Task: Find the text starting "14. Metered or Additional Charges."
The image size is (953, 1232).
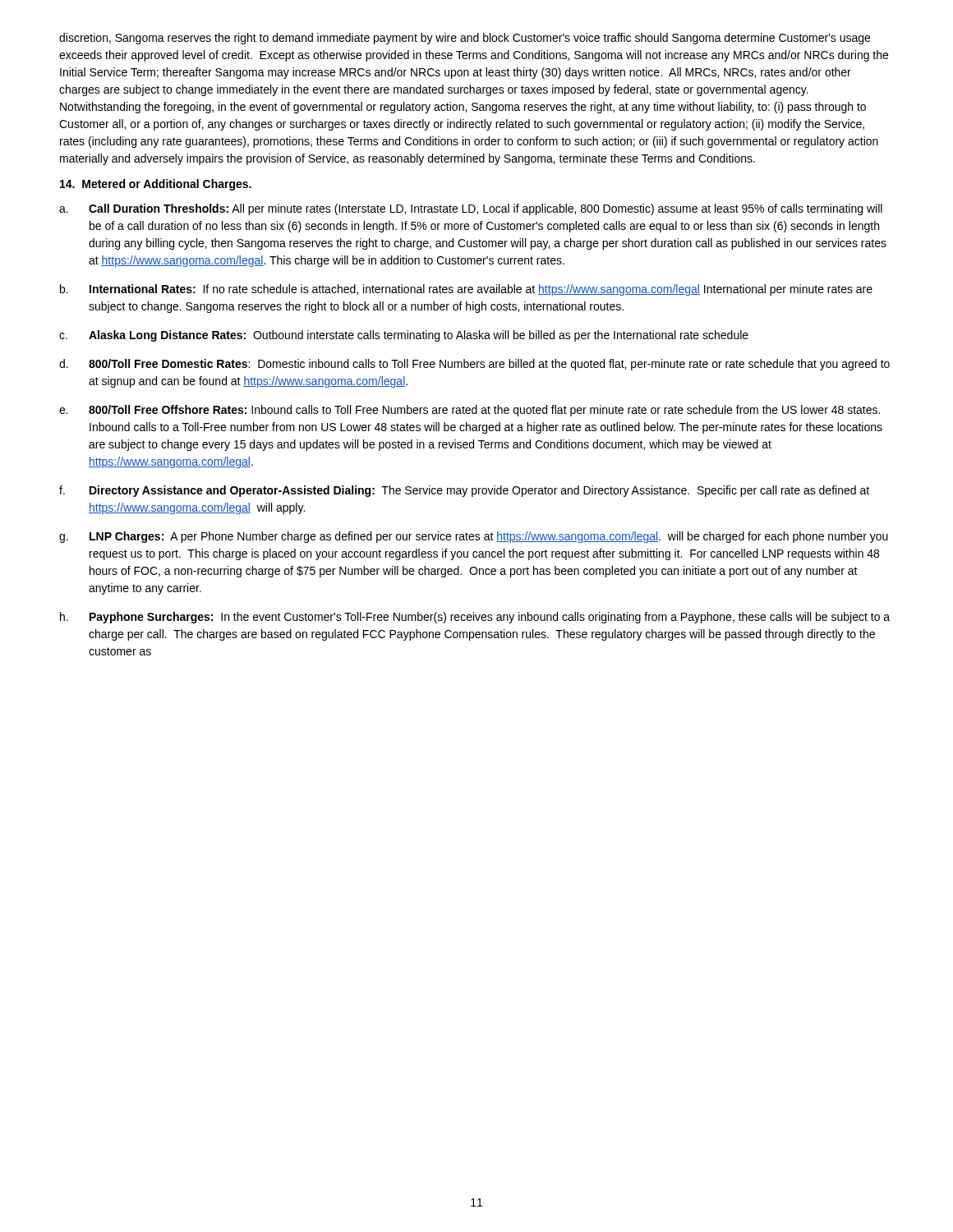Action: tap(155, 184)
